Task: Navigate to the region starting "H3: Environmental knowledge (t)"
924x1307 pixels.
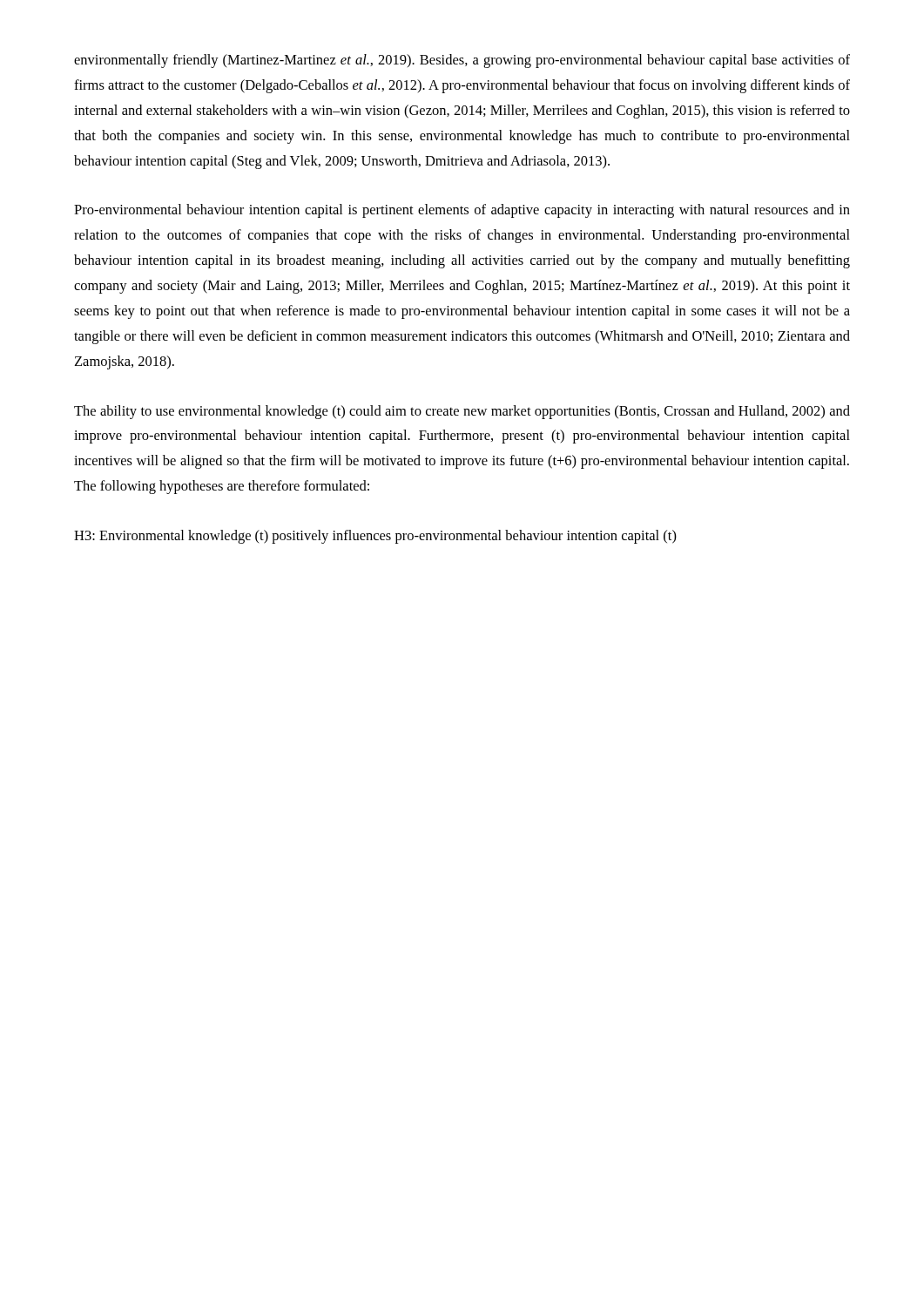Action: tap(375, 535)
